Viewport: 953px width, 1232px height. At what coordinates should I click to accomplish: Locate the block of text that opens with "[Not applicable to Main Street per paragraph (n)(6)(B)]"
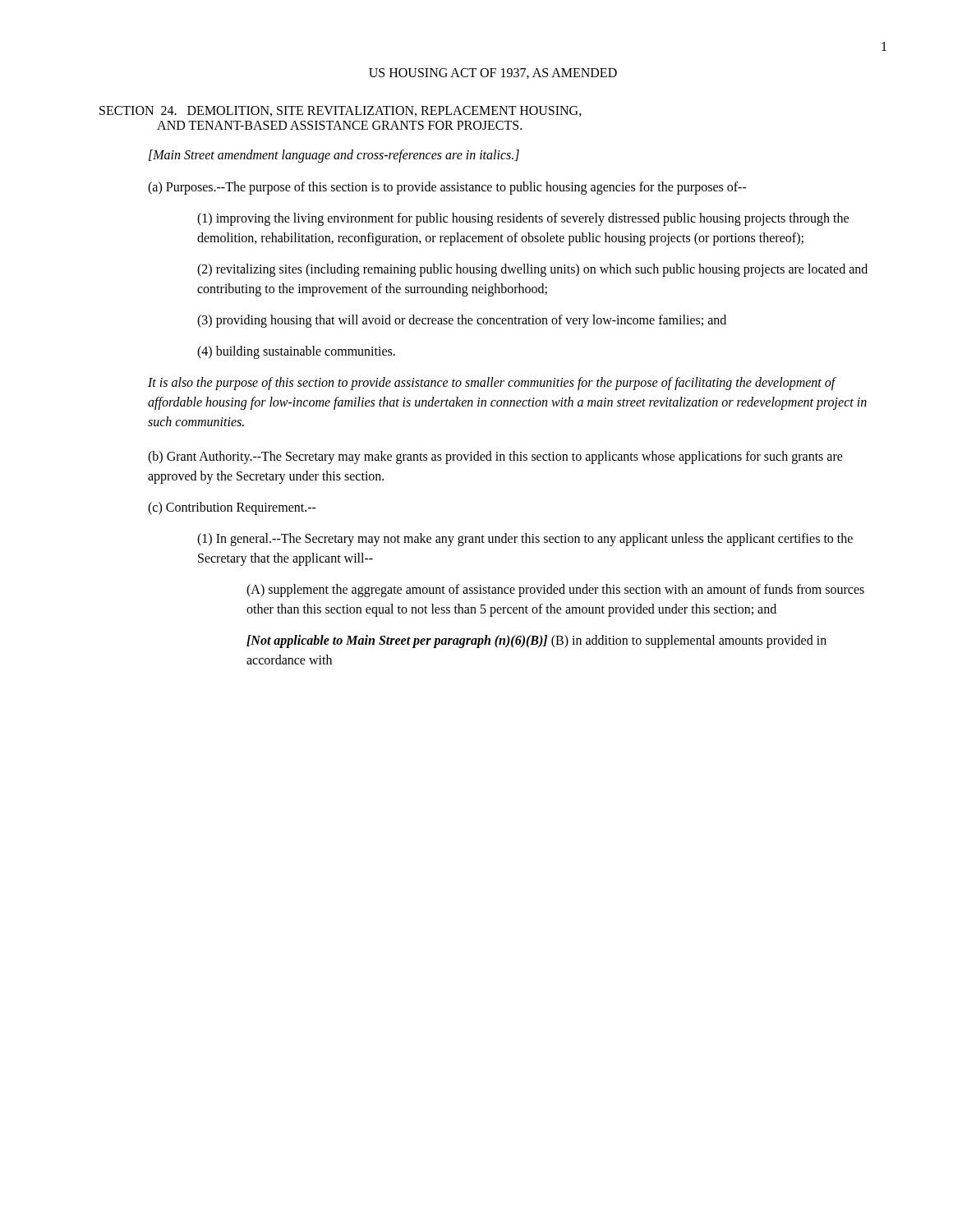tap(567, 650)
